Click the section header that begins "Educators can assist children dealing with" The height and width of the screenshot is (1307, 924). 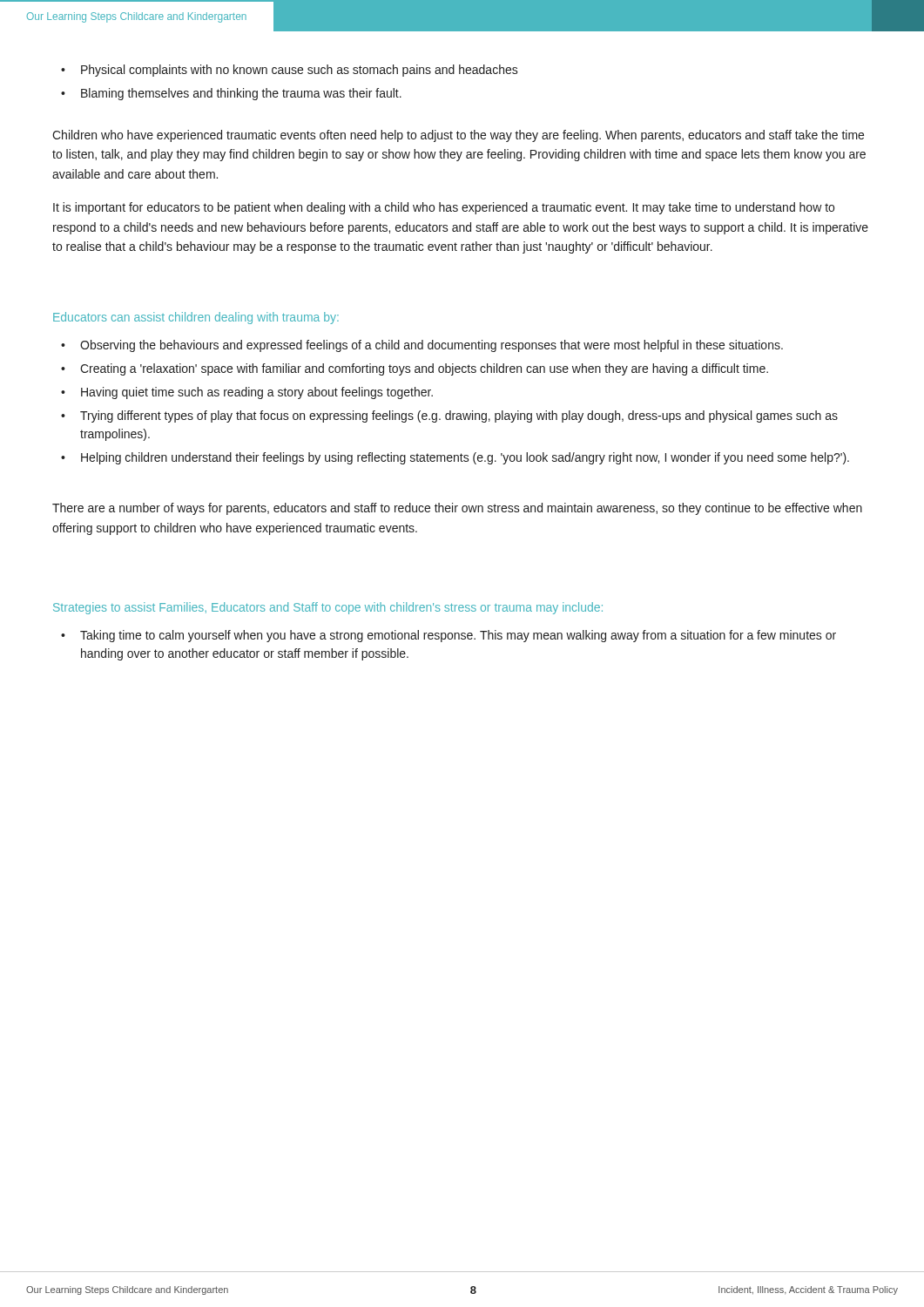[x=196, y=318]
